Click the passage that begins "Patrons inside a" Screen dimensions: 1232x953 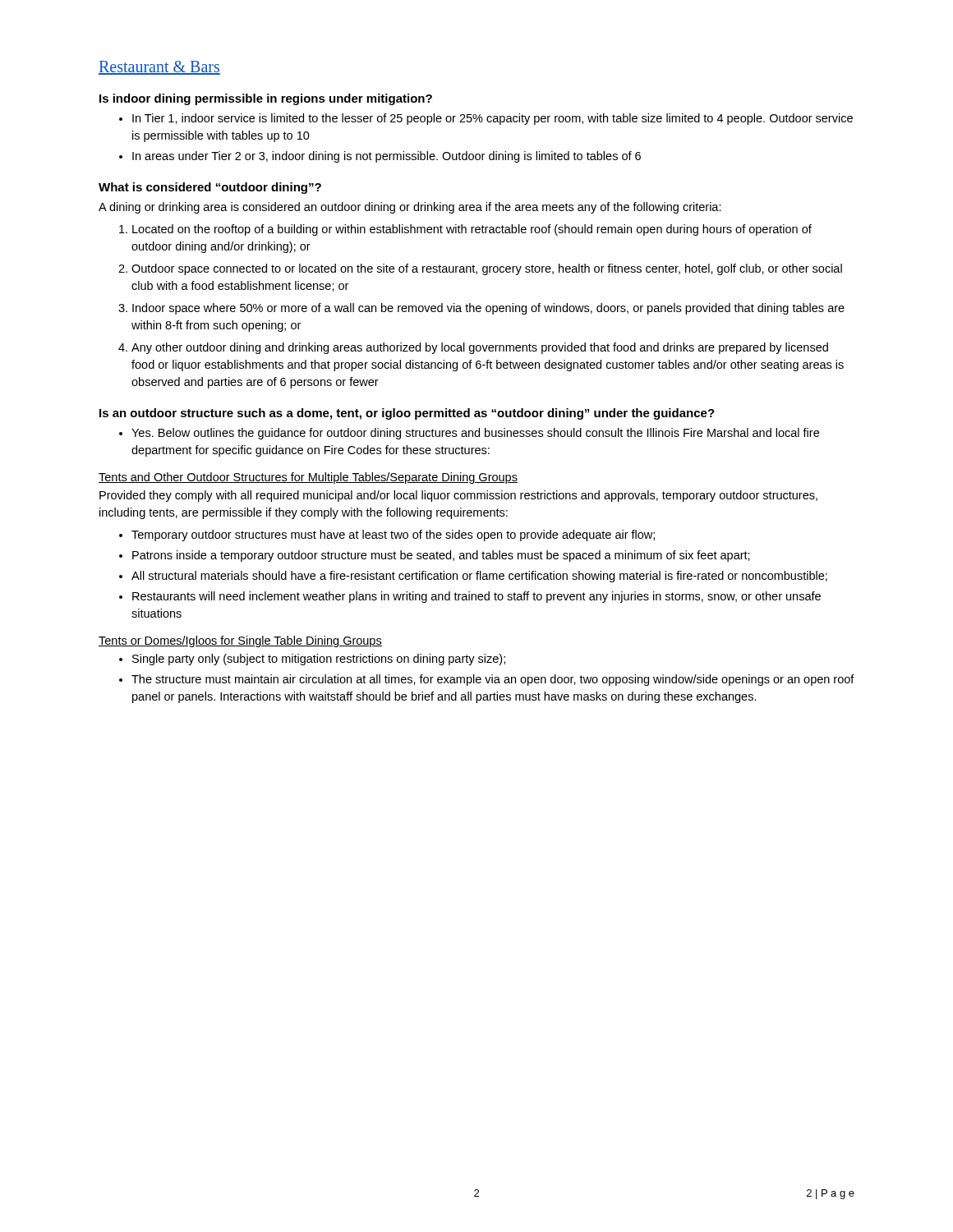[441, 555]
